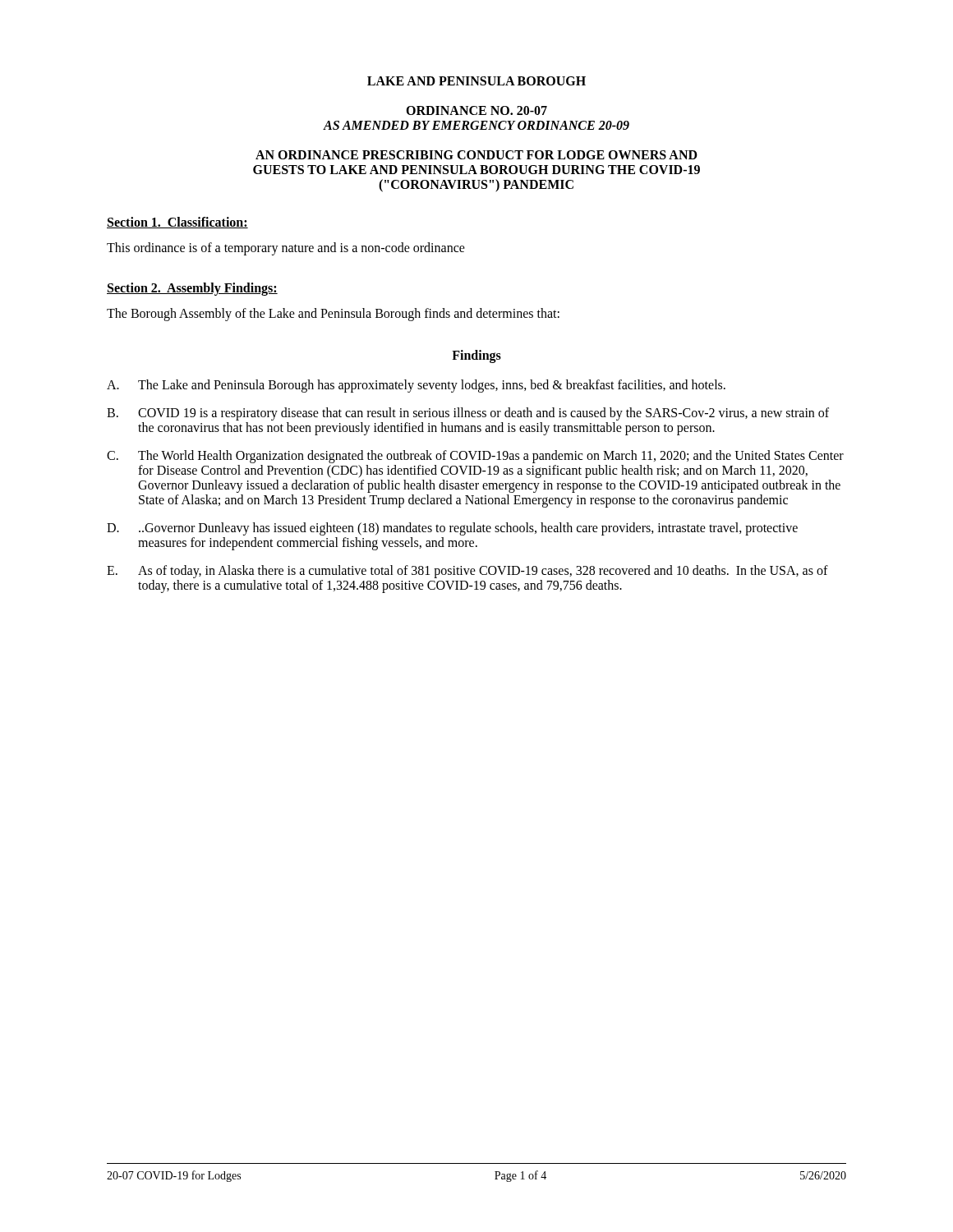
Task: Locate the element starting "Section 2. Assembly Findings:"
Action: tap(192, 288)
